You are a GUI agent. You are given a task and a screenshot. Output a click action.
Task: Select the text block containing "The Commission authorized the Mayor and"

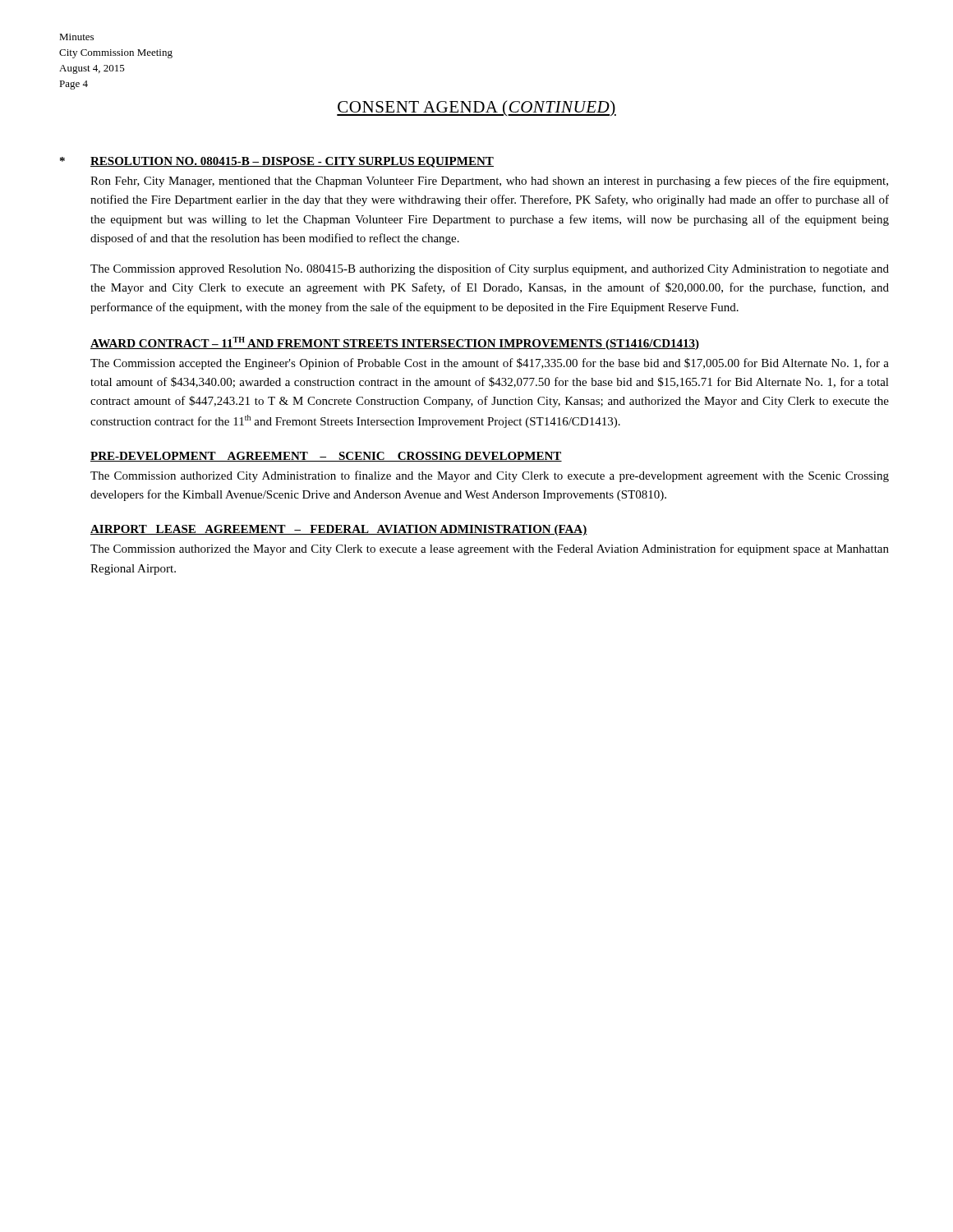pyautogui.click(x=490, y=558)
